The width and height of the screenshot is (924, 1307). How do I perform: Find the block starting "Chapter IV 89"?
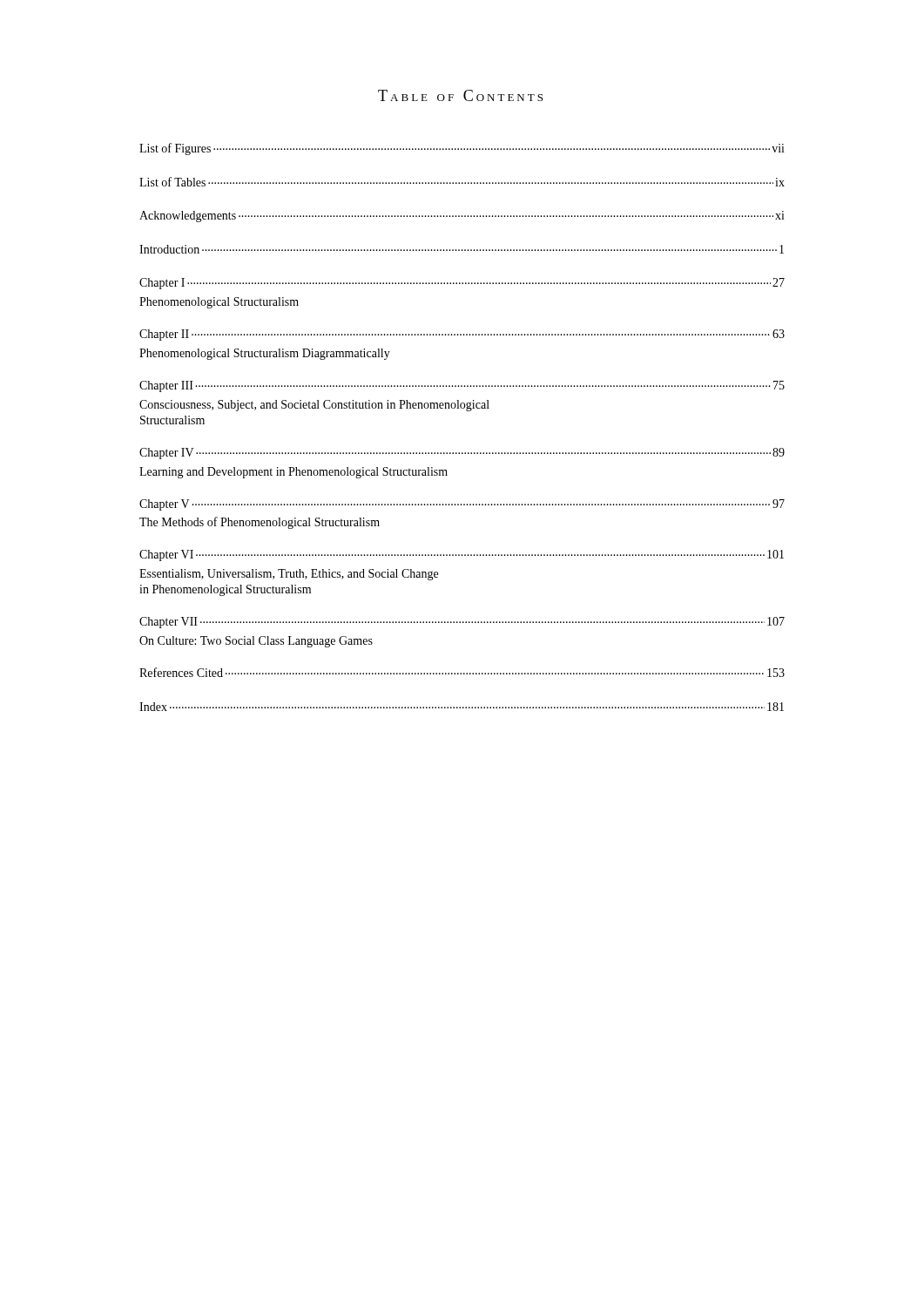(x=462, y=462)
